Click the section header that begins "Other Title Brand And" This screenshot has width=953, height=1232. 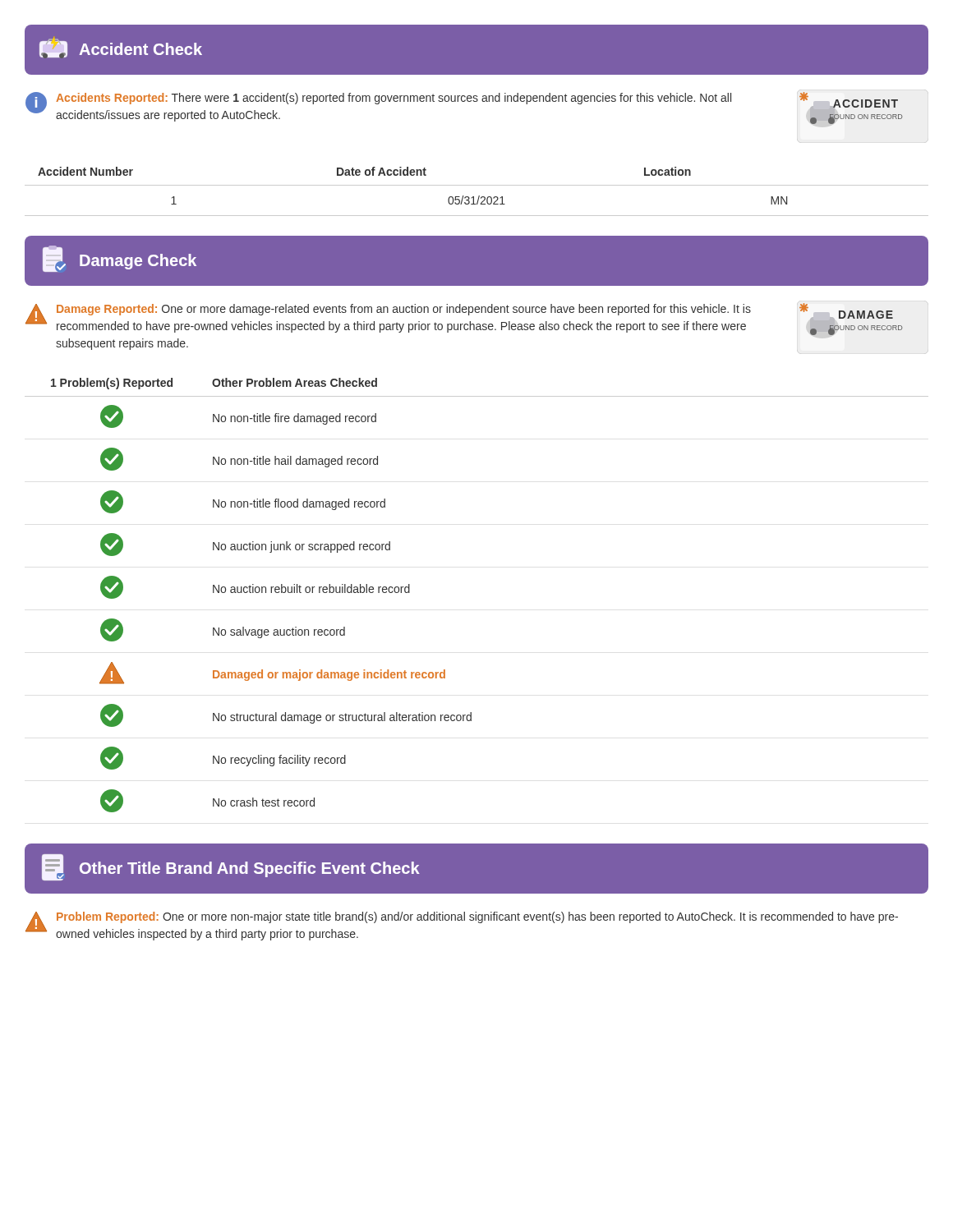[x=27, y=845]
